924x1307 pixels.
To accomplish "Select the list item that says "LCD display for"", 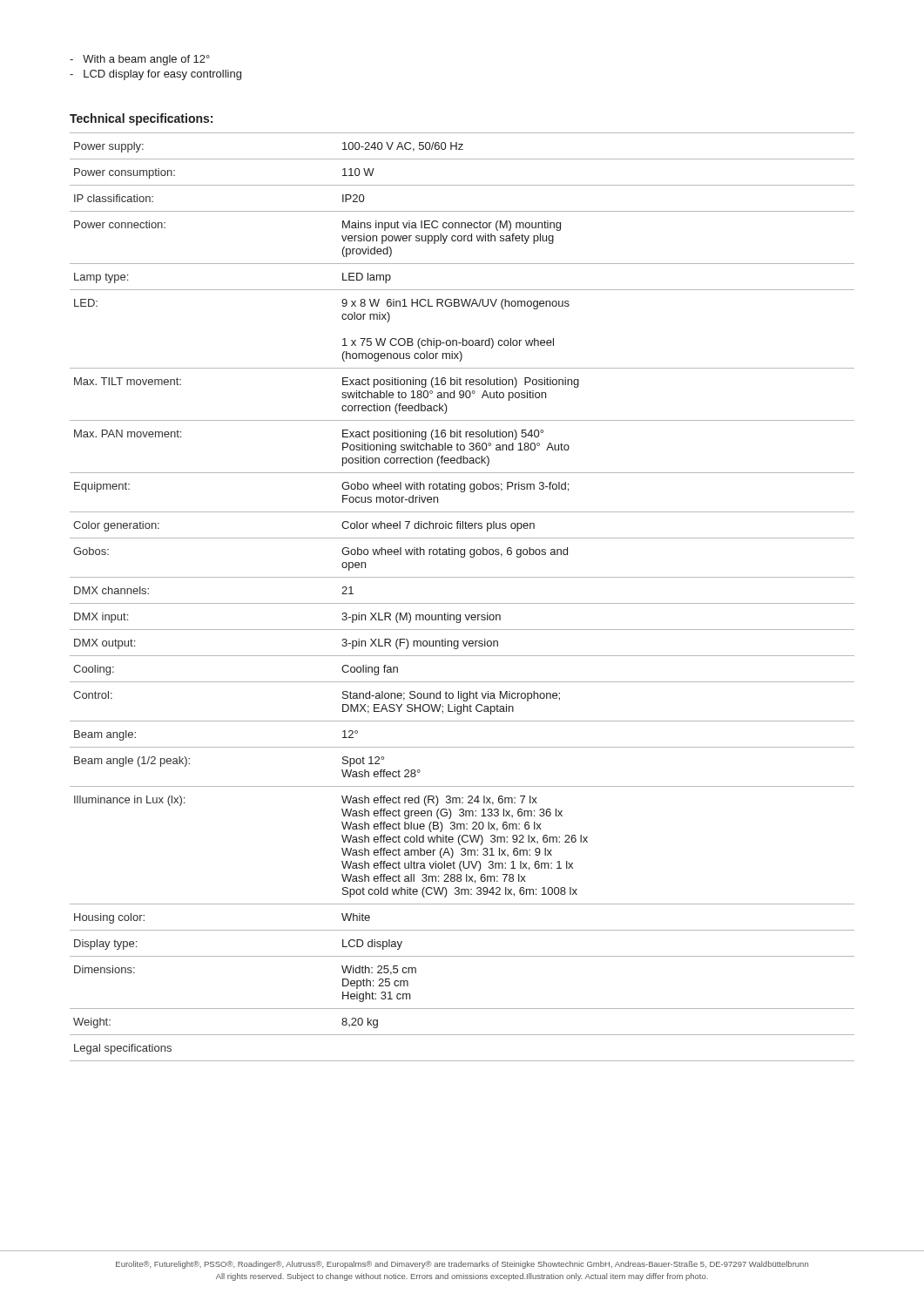I will [156, 74].
